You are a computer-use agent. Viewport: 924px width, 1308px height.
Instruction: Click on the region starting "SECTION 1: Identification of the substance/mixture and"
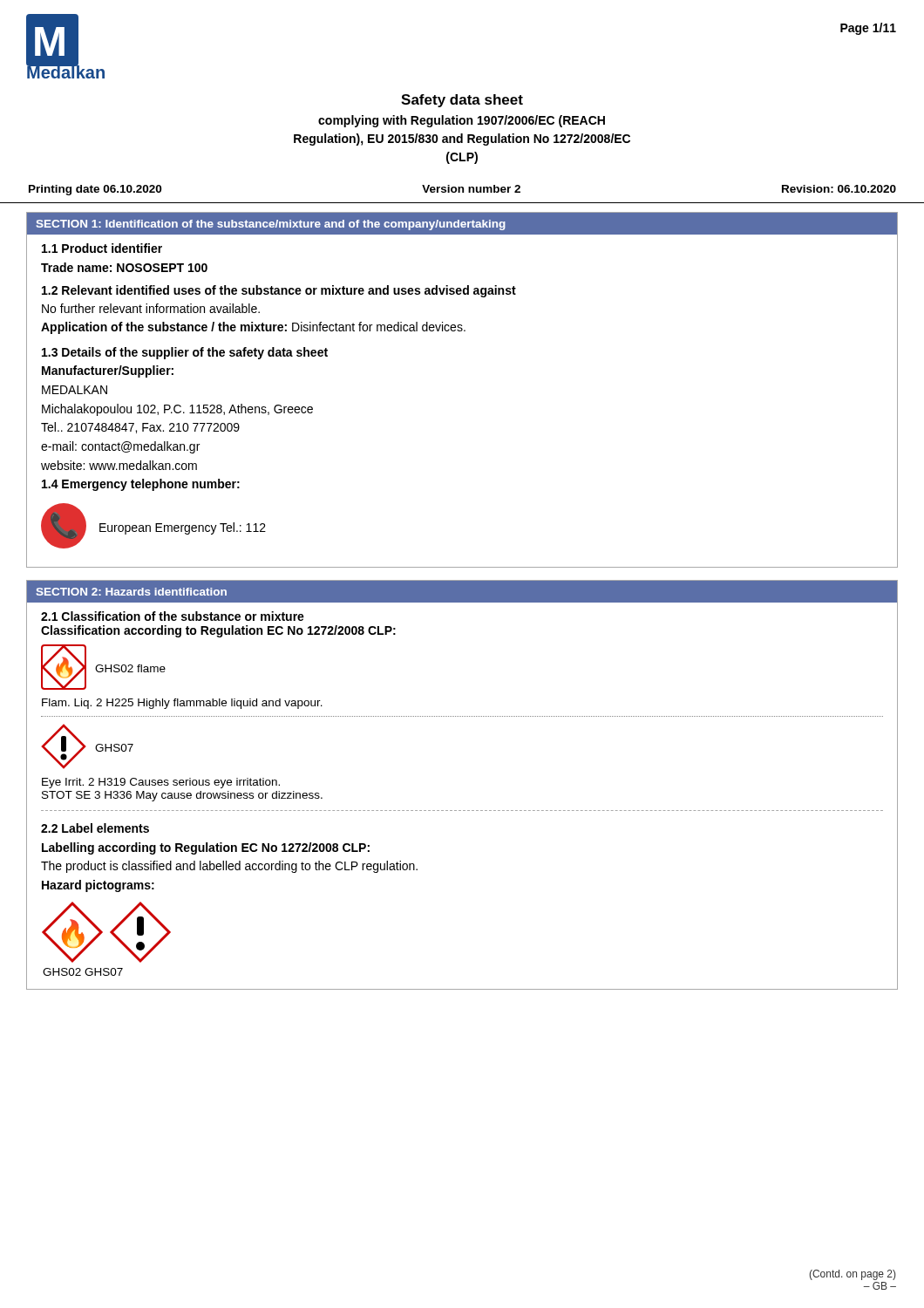tap(271, 223)
